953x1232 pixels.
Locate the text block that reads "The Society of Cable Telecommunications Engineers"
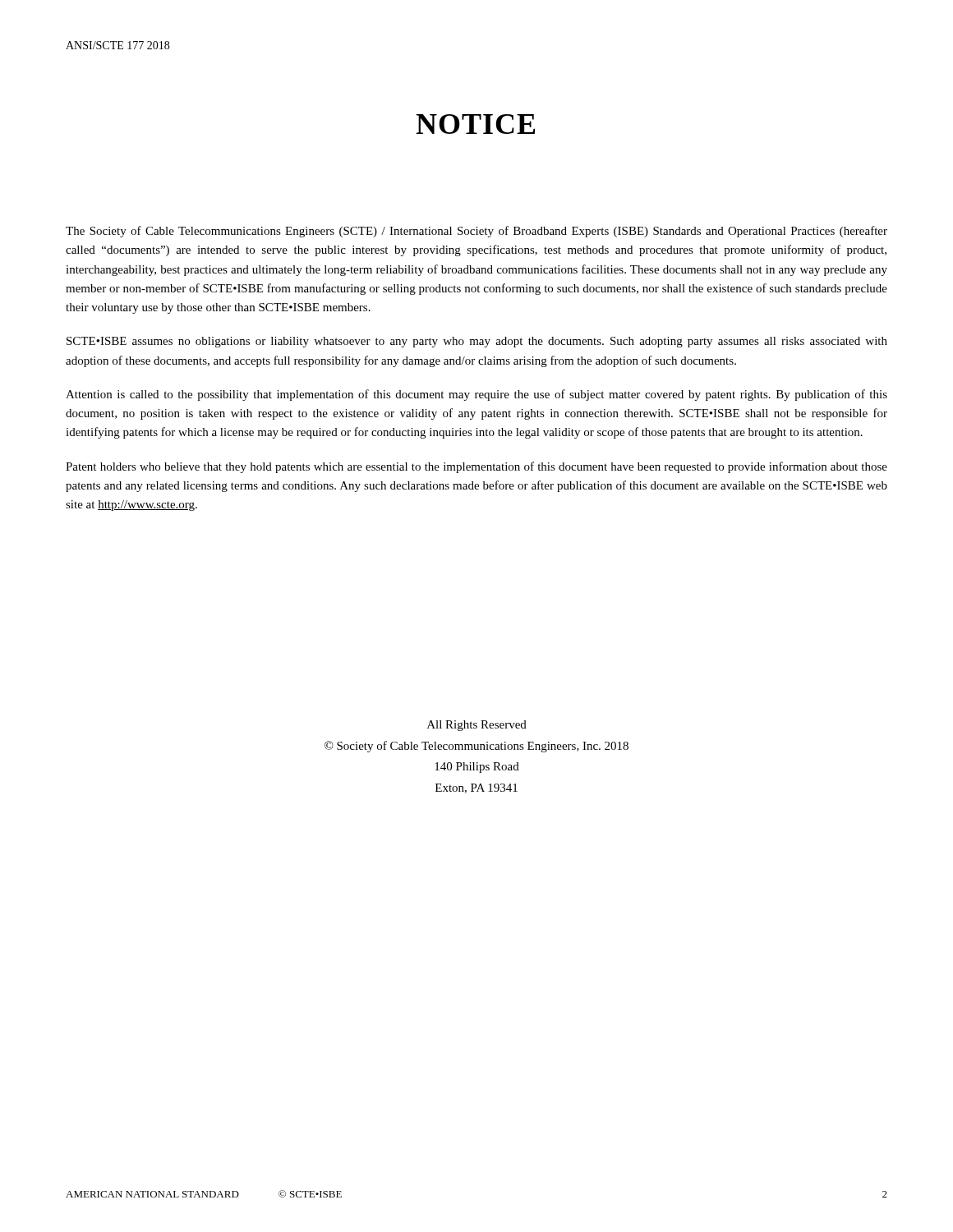[476, 270]
